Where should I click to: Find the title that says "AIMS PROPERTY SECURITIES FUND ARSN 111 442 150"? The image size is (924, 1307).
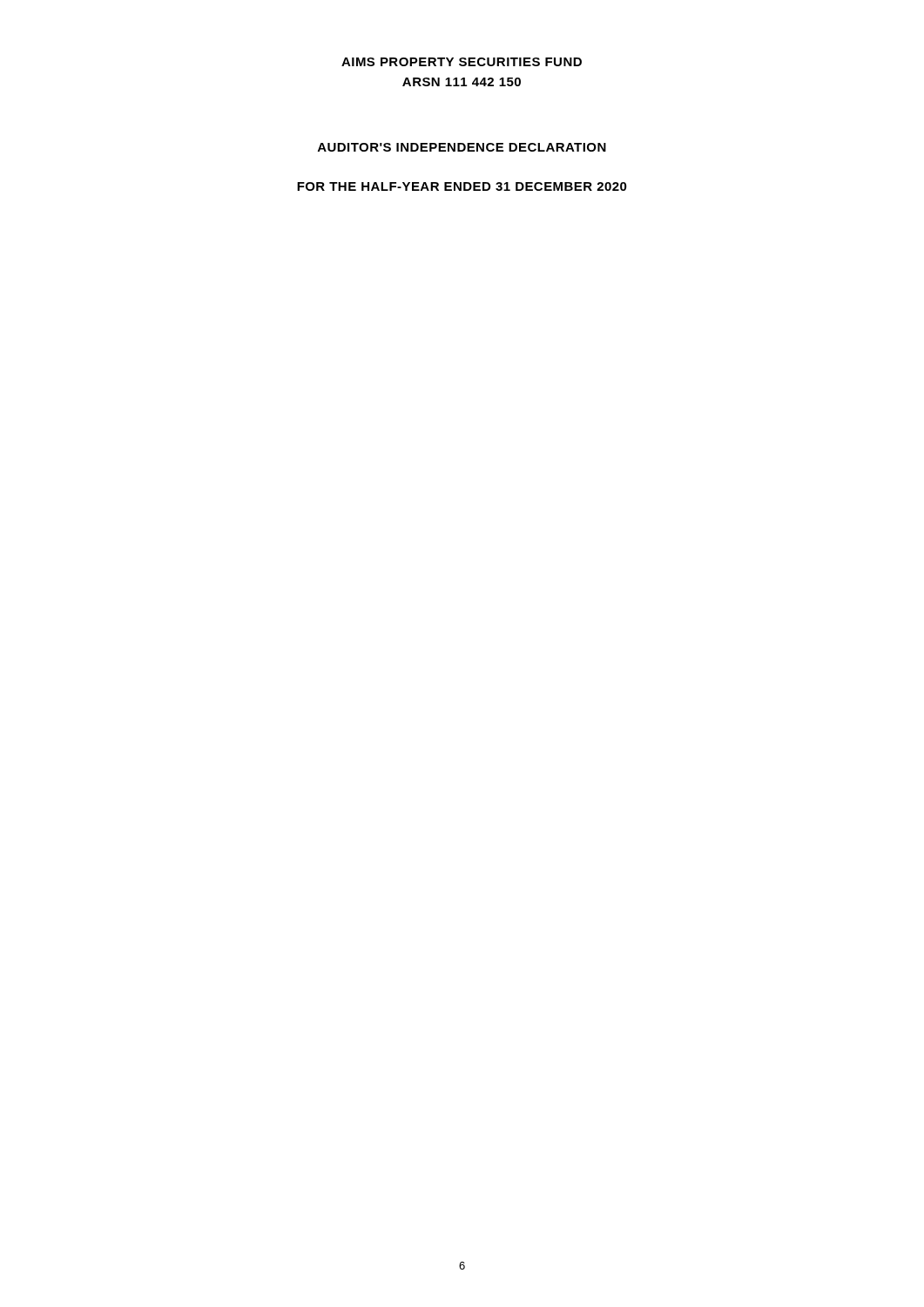pyautogui.click(x=462, y=72)
